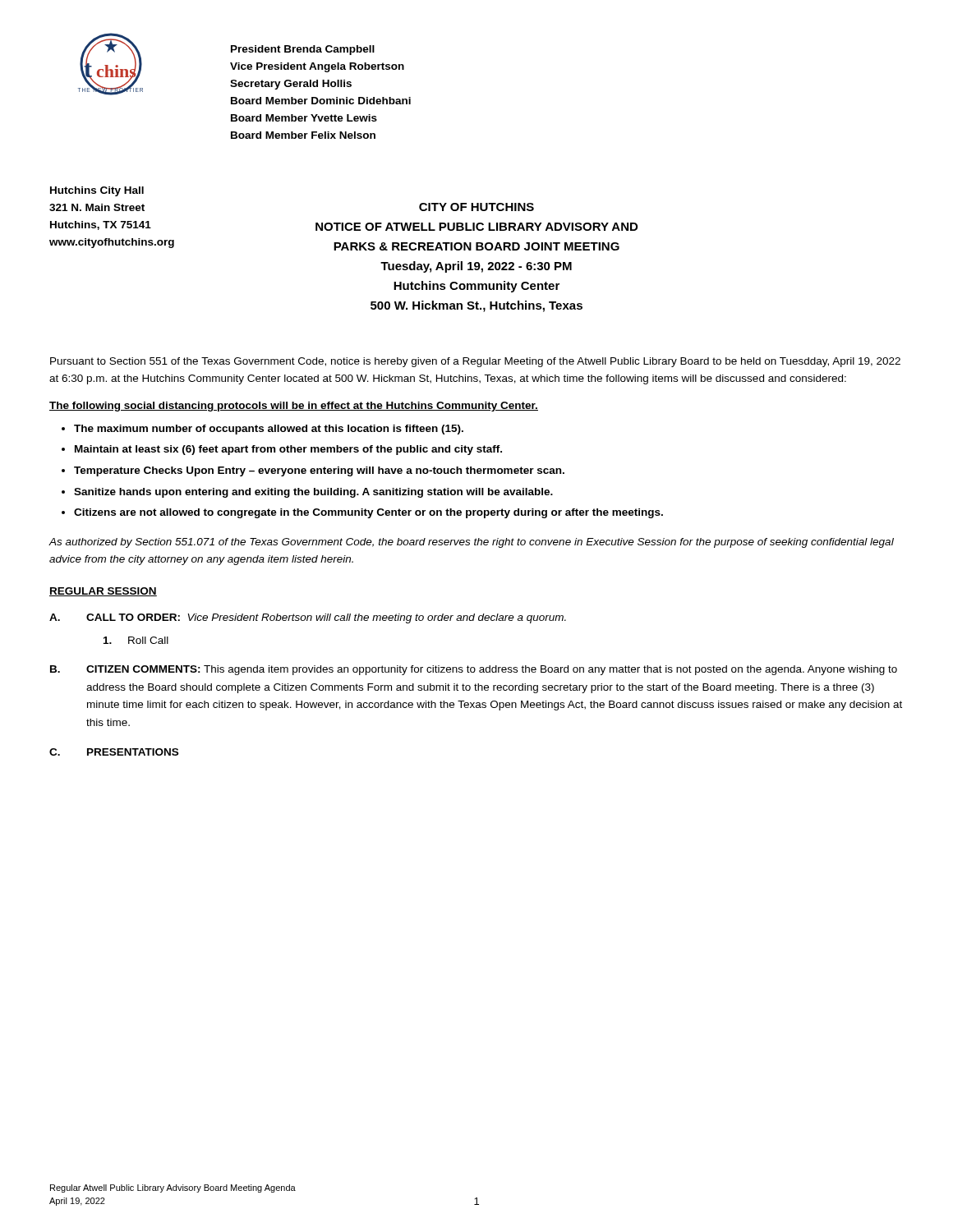The width and height of the screenshot is (953, 1232).
Task: Click the passage that begins "Hutchins City Hall 321 N. Main"
Action: (x=112, y=216)
